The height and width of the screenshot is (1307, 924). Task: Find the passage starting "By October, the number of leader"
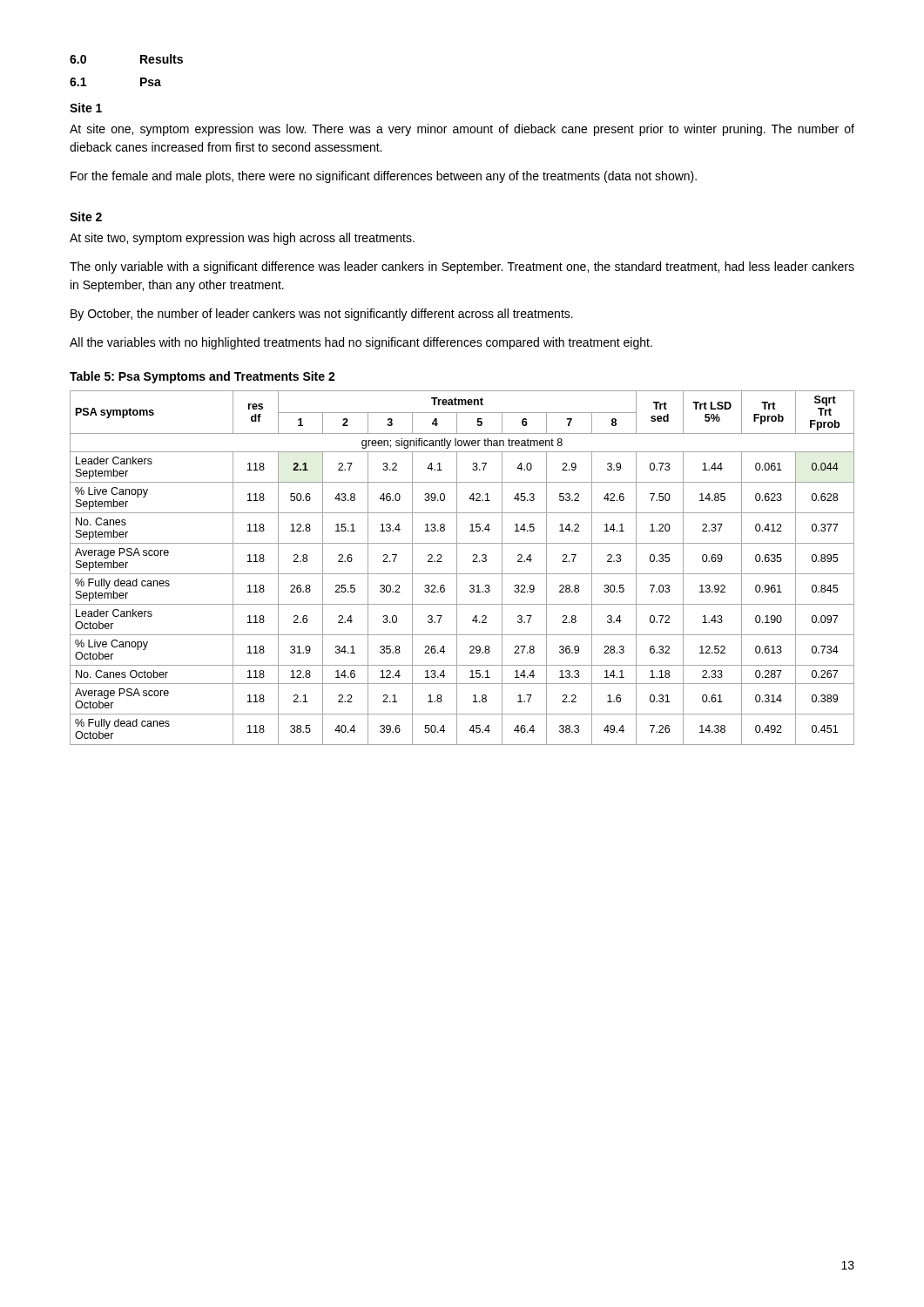[322, 314]
